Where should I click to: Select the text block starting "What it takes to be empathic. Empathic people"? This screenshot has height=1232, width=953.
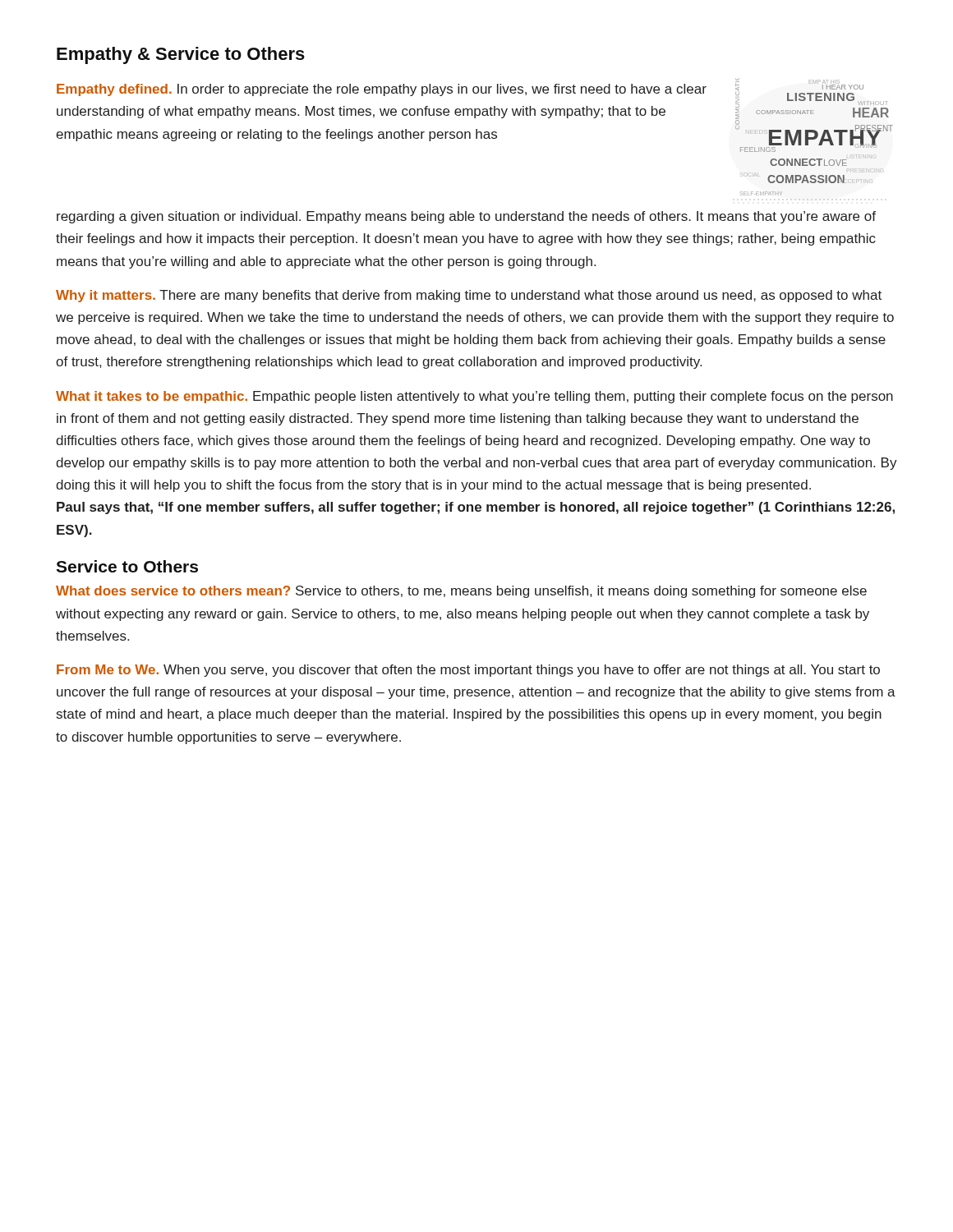[476, 463]
